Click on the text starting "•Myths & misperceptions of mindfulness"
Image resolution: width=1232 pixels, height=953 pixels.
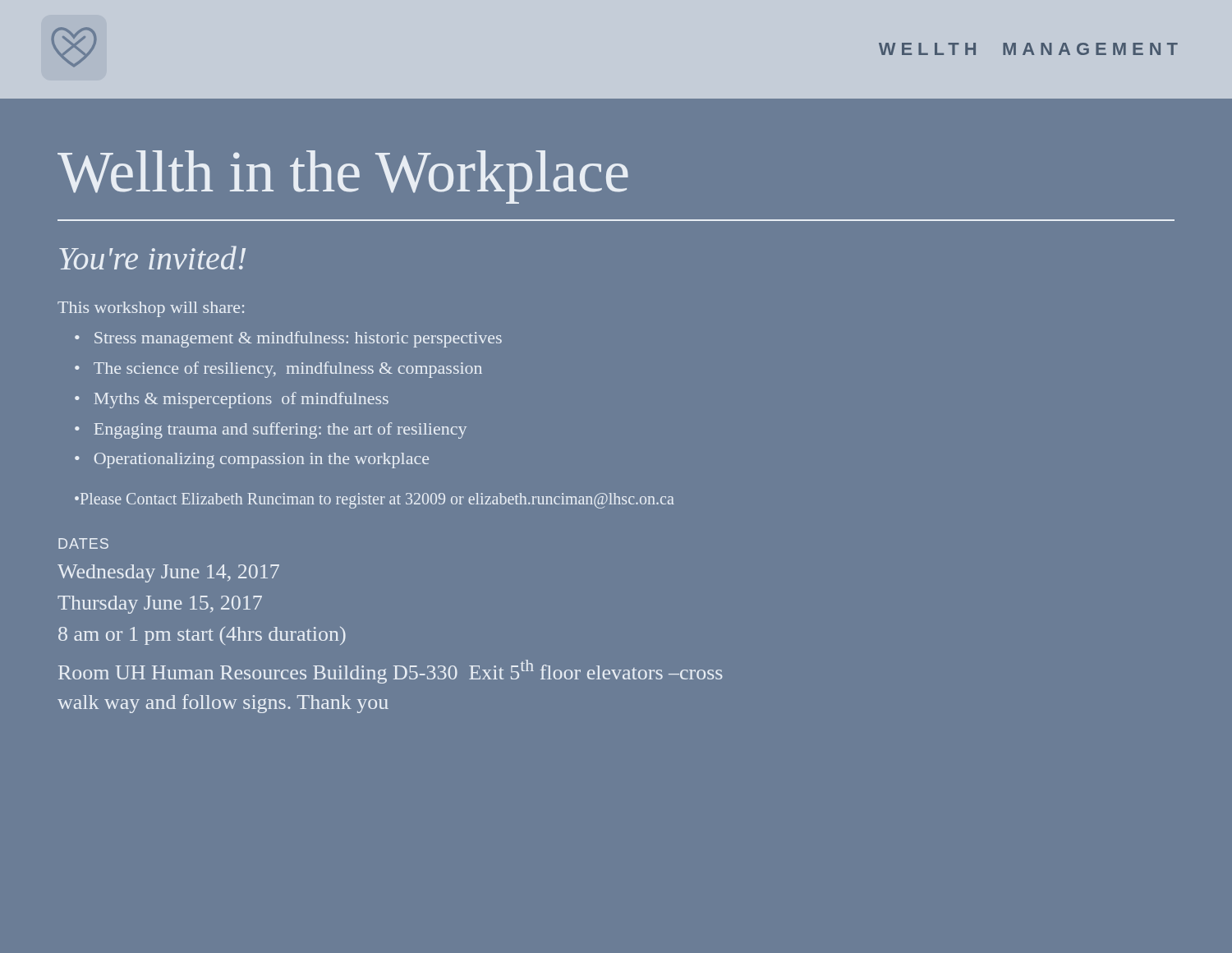pos(232,400)
